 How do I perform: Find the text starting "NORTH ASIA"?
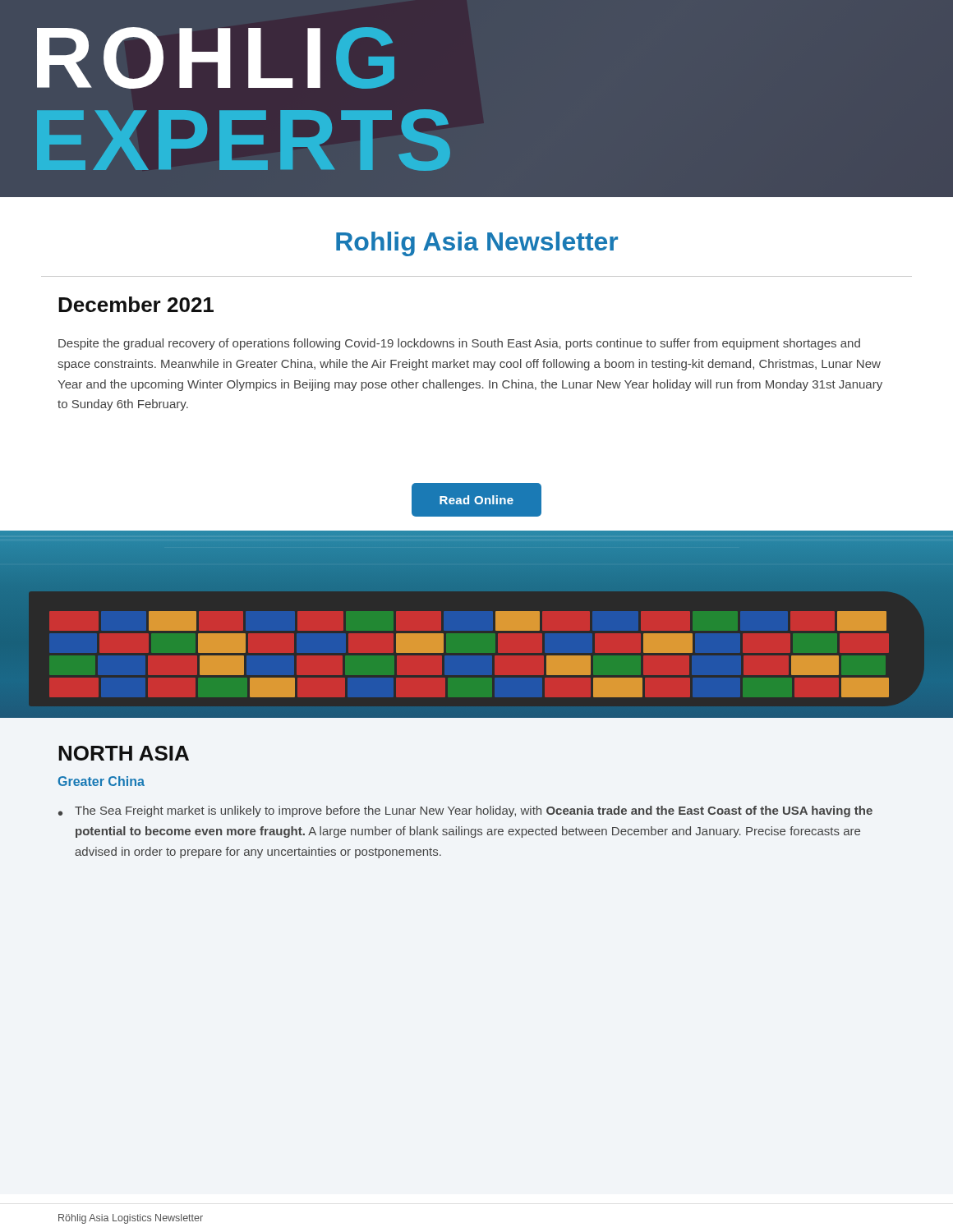[124, 753]
